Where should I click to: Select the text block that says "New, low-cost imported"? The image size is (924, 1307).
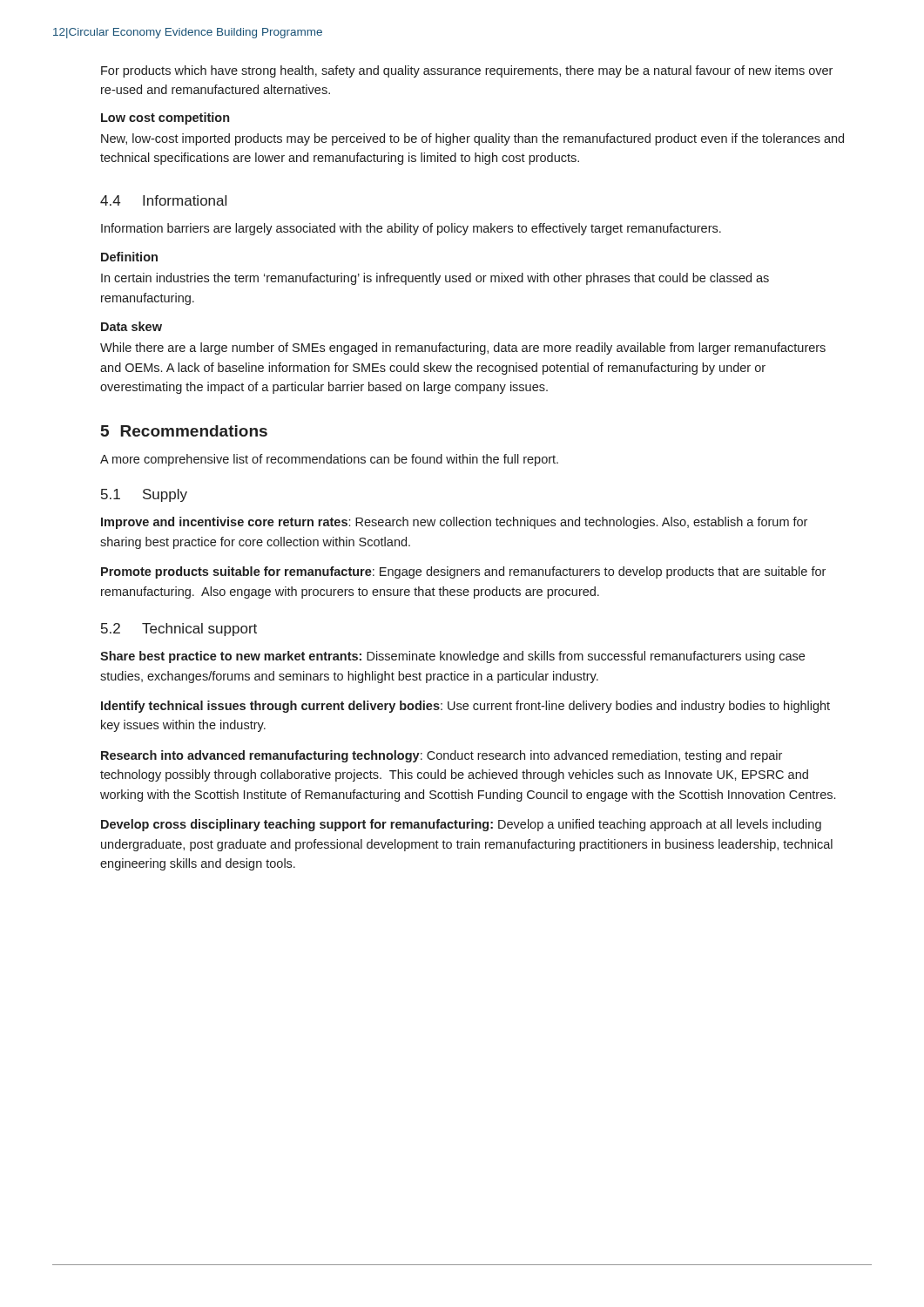(x=473, y=148)
